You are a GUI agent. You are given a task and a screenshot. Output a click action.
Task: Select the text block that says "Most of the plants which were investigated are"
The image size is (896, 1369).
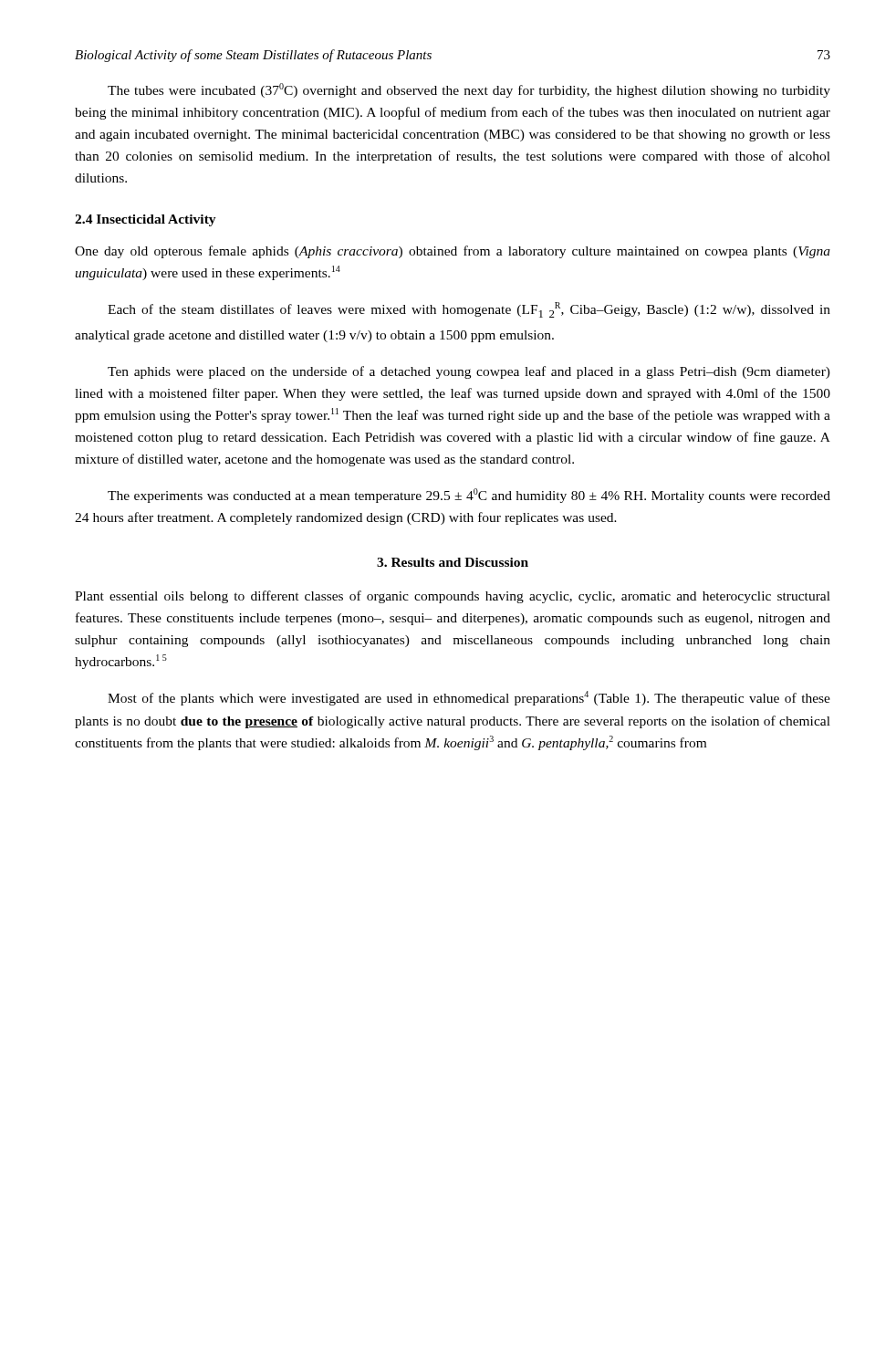(453, 721)
